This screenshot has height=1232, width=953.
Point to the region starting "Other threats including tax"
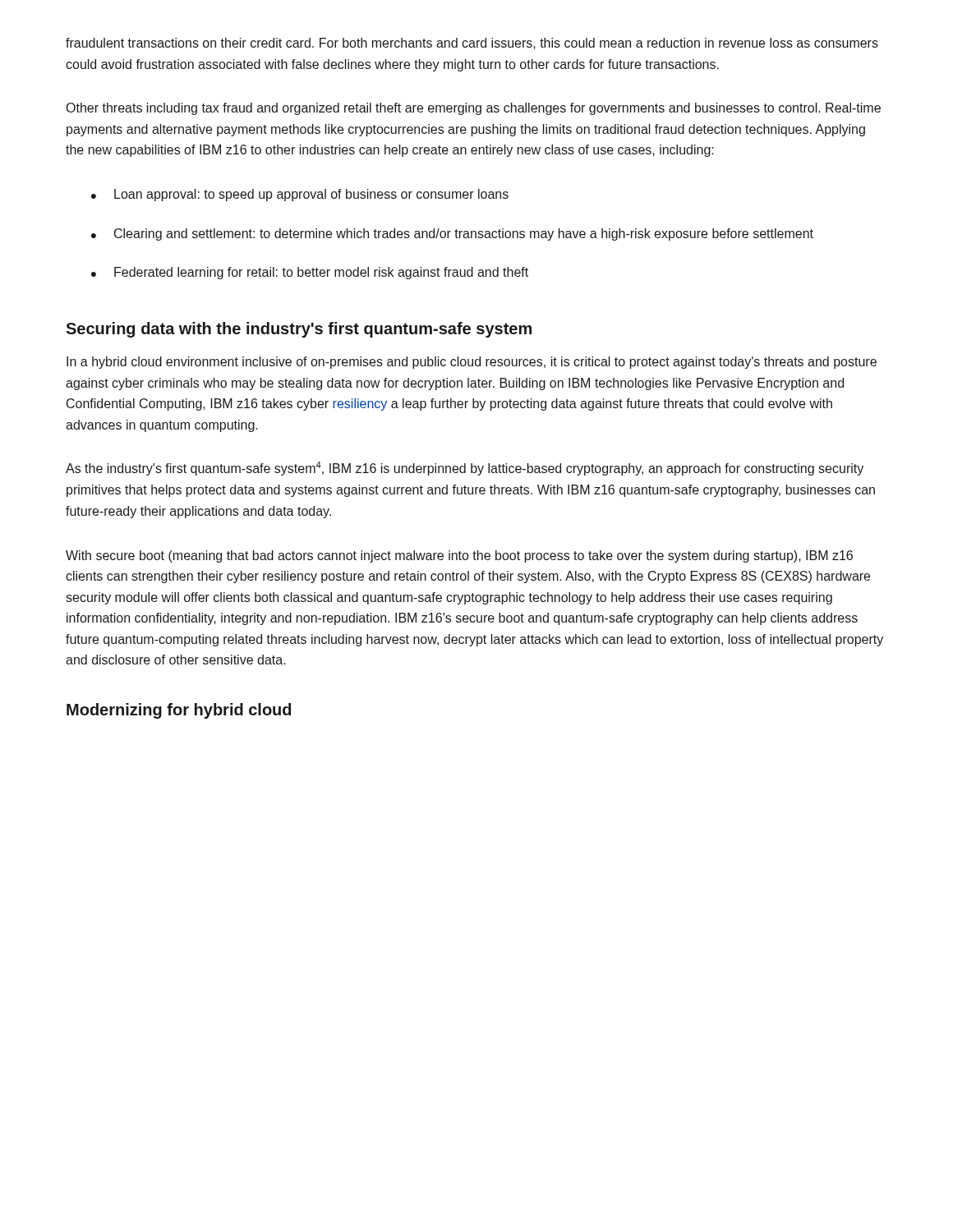[x=473, y=129]
